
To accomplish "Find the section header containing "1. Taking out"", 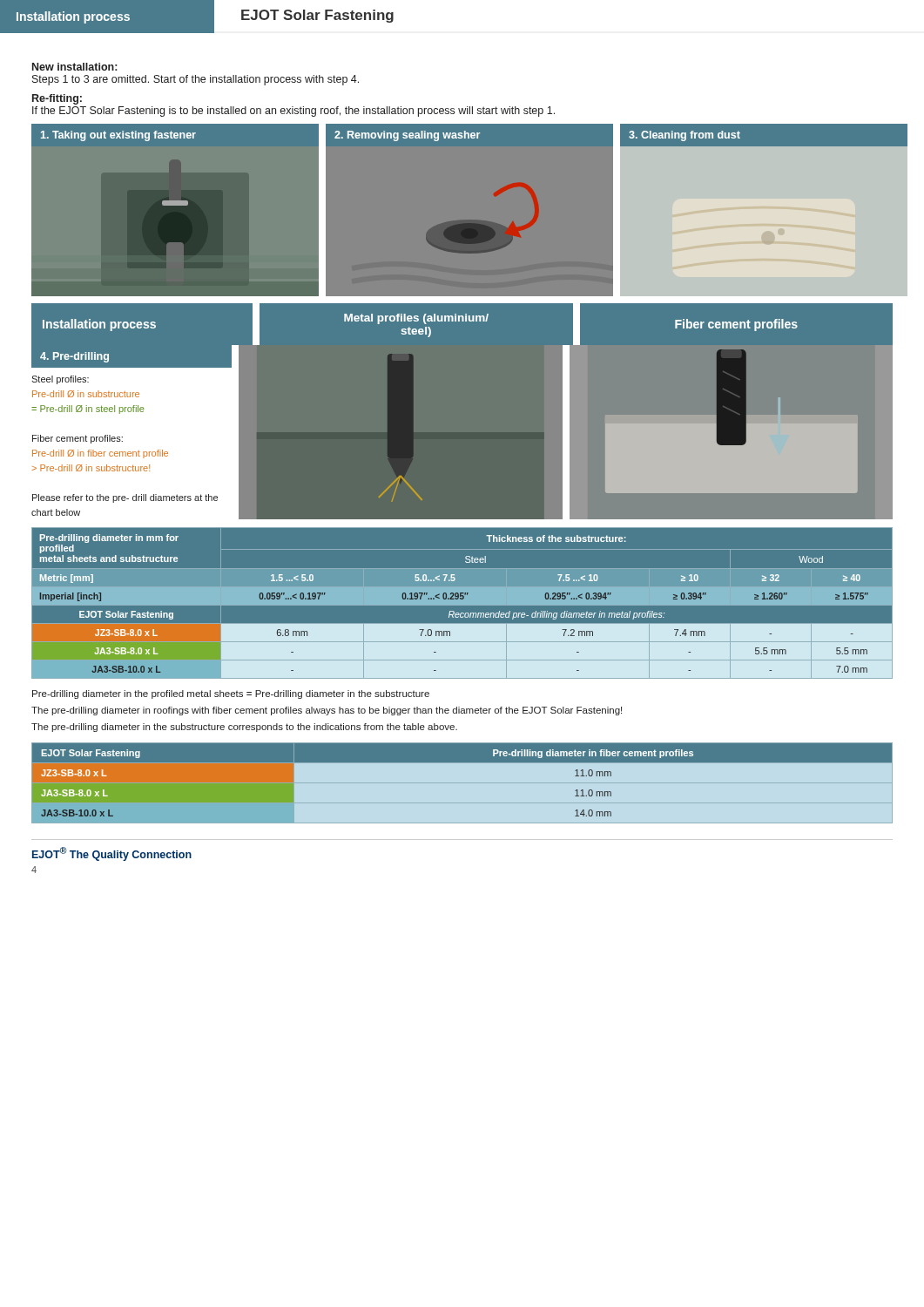I will pyautogui.click(x=118, y=135).
